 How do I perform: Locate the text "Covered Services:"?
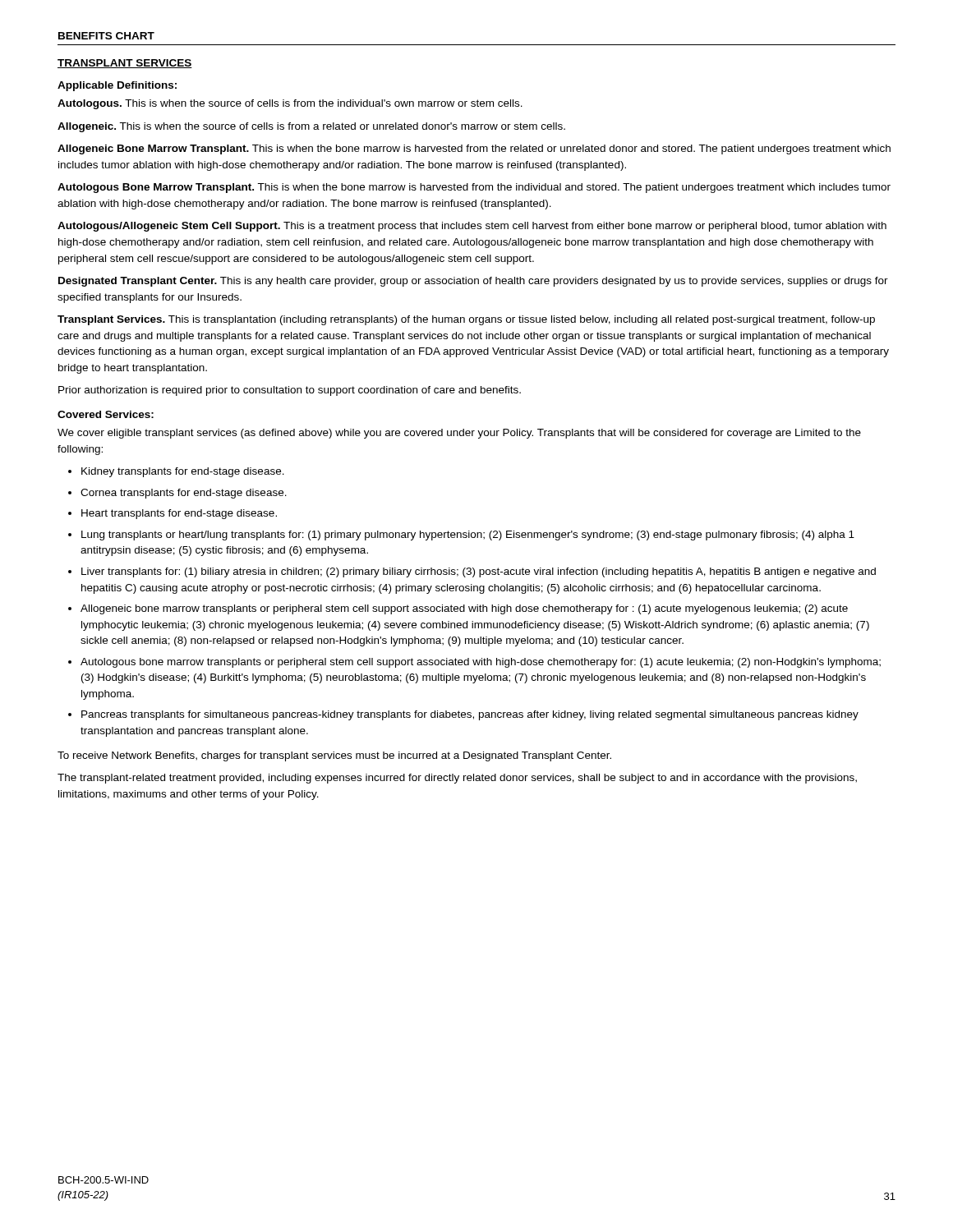pos(106,414)
